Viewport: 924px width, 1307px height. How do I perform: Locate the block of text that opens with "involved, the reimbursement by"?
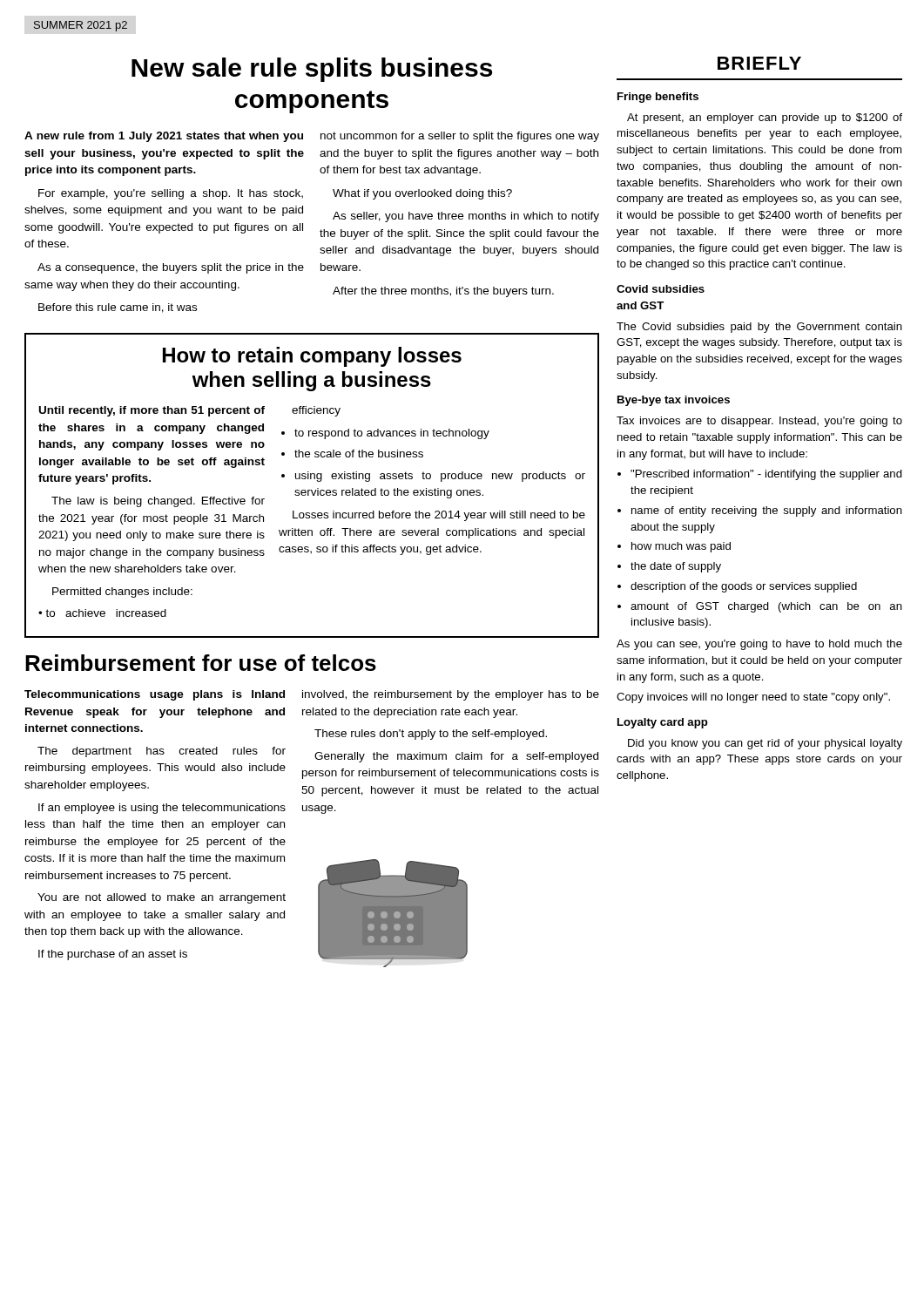450,751
